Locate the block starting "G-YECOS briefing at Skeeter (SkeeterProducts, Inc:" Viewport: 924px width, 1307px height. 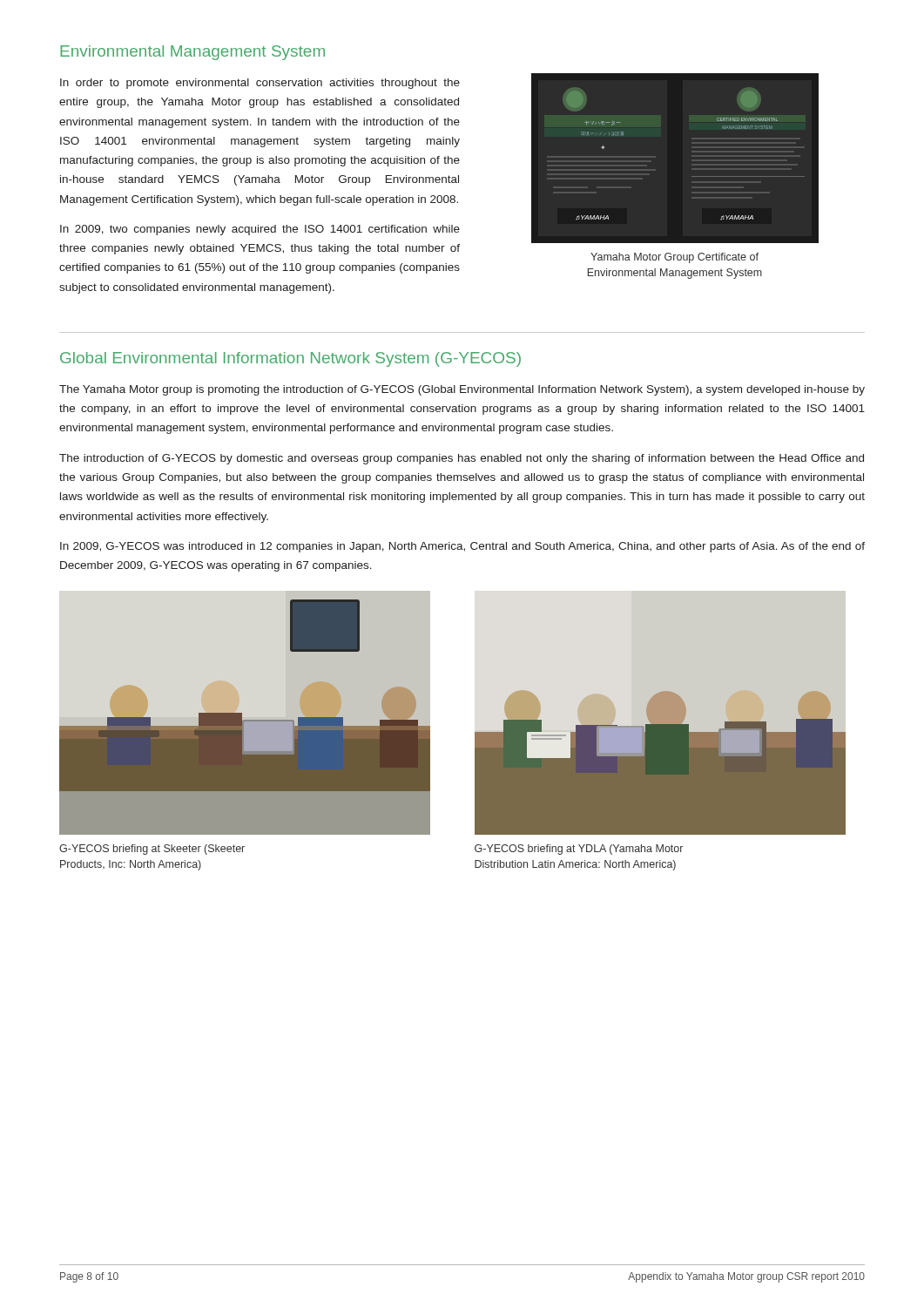(x=152, y=857)
